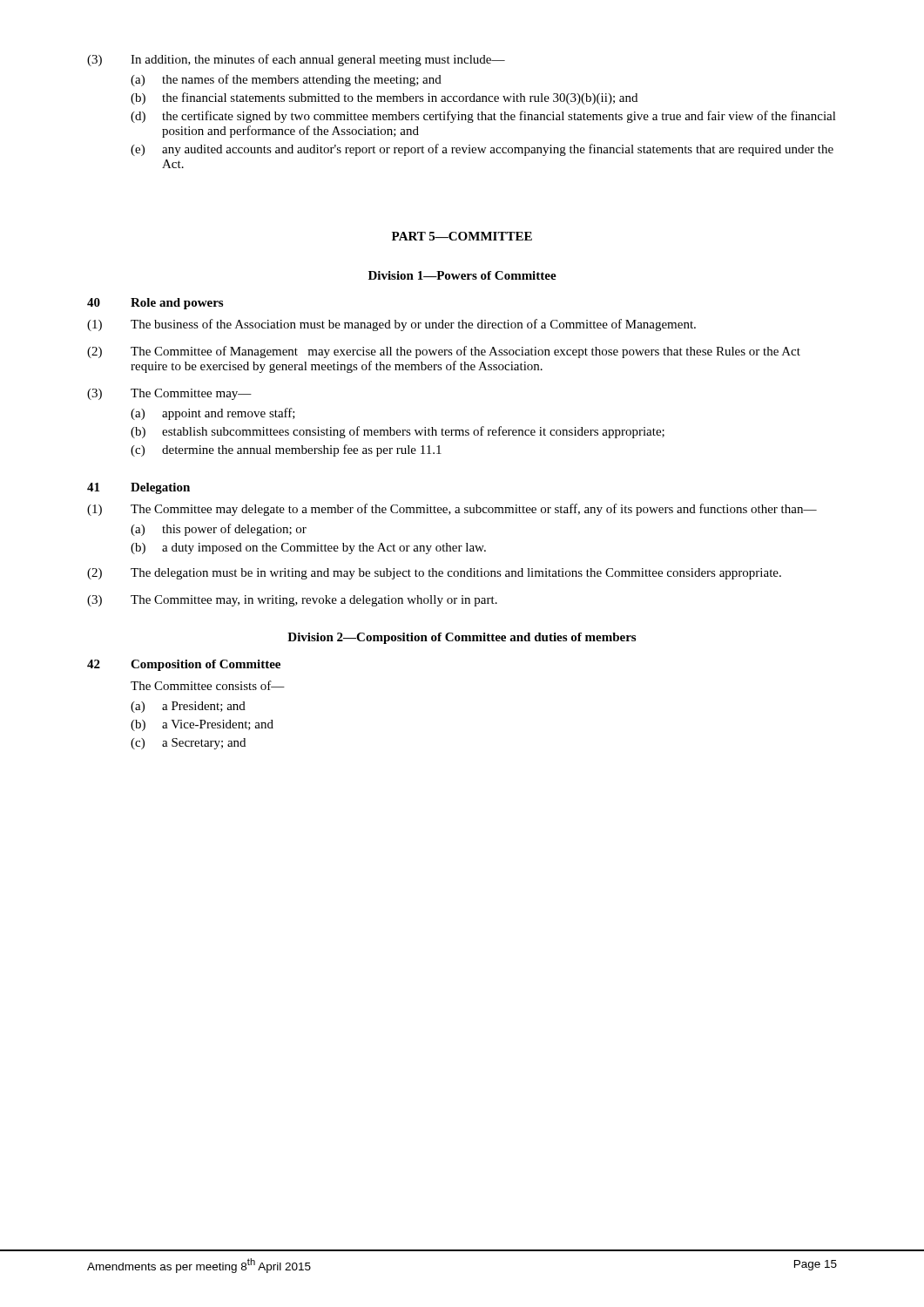
Task: Find the list item with the text "(1) The Committee"
Action: [462, 509]
